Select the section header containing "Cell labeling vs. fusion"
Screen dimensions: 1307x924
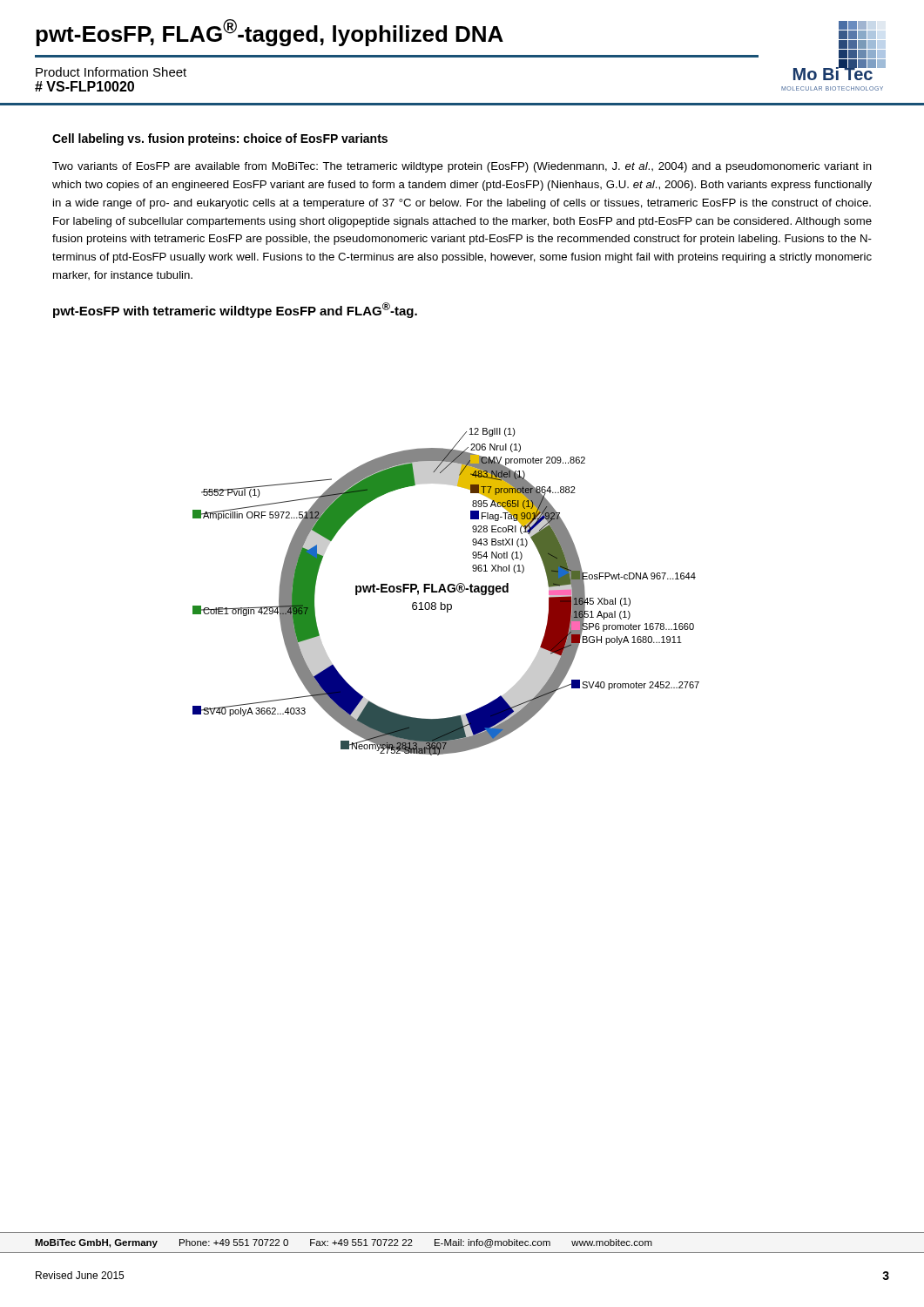pyautogui.click(x=220, y=139)
